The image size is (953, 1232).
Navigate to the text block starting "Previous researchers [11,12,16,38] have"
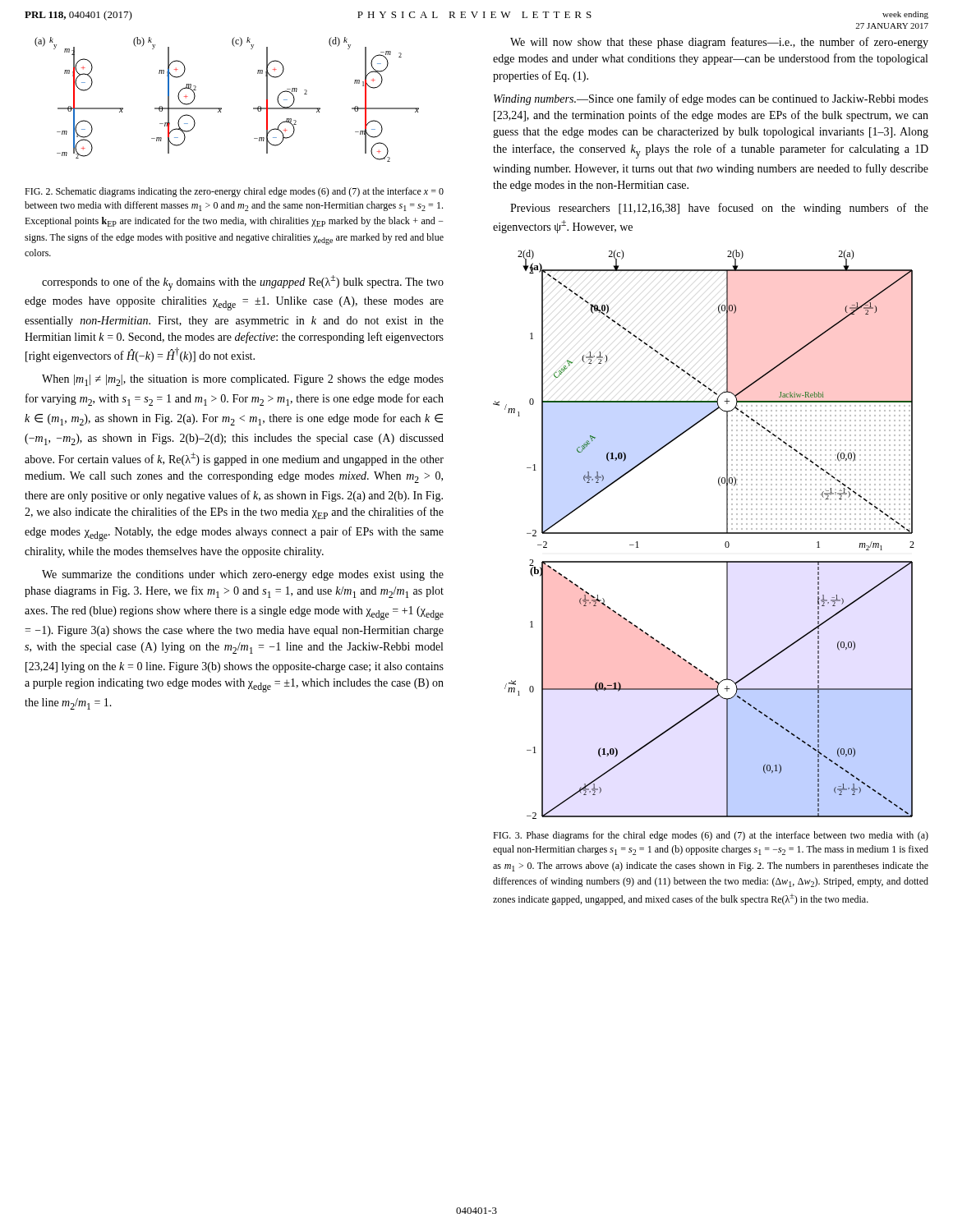711,218
